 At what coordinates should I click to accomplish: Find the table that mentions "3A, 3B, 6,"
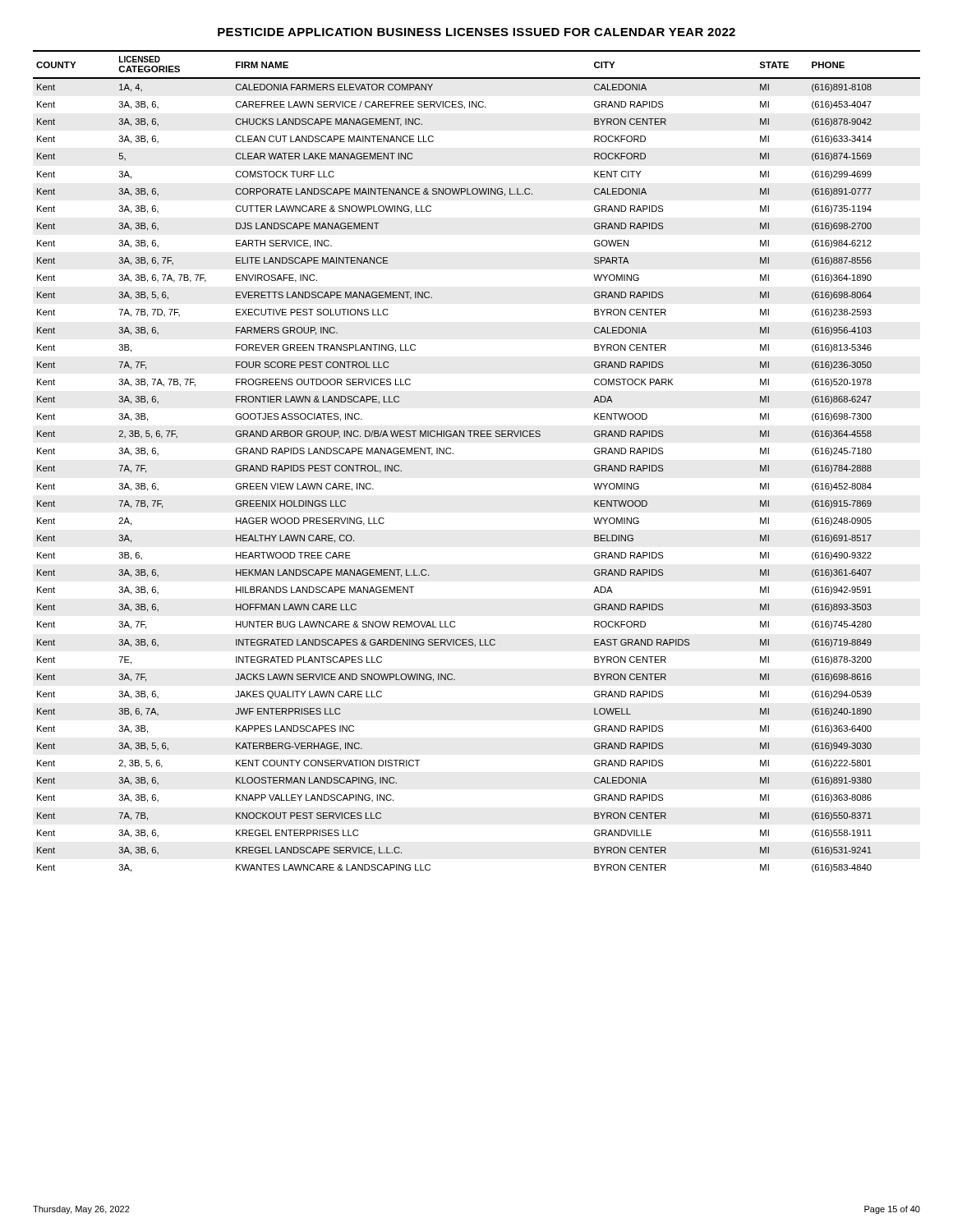[x=476, y=463]
